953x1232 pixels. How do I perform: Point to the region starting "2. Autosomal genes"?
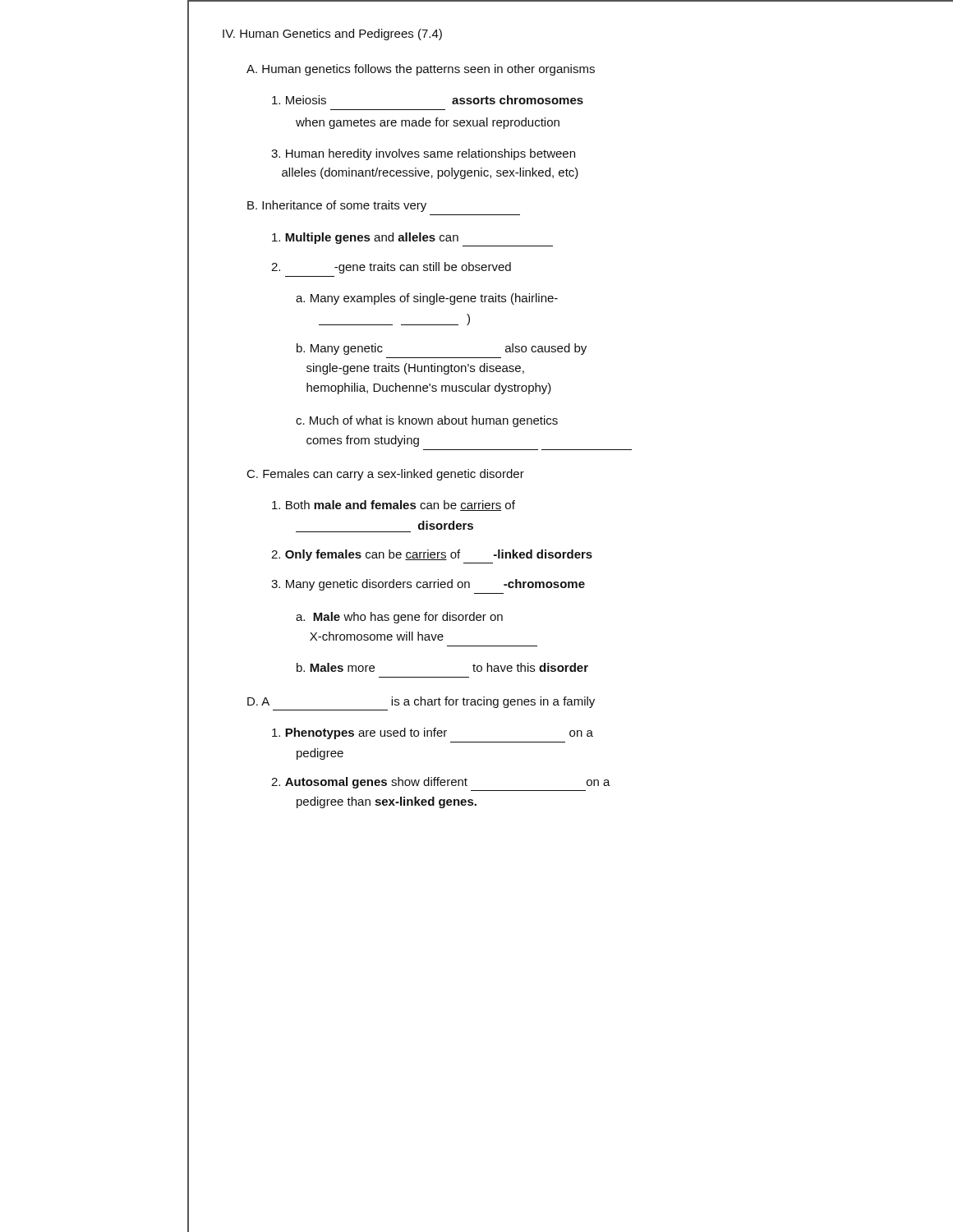441,783
